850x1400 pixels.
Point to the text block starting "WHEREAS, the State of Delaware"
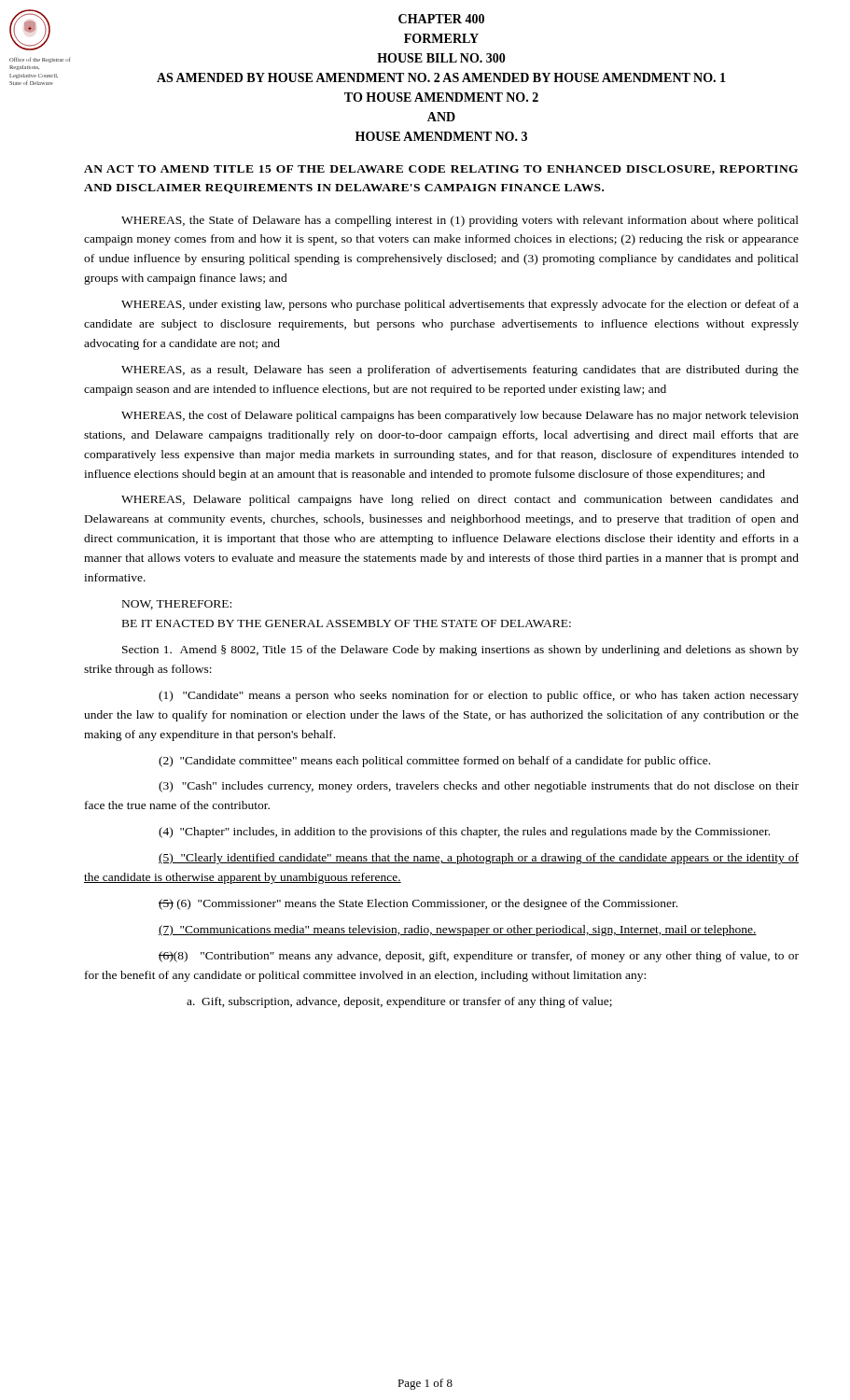(x=441, y=249)
